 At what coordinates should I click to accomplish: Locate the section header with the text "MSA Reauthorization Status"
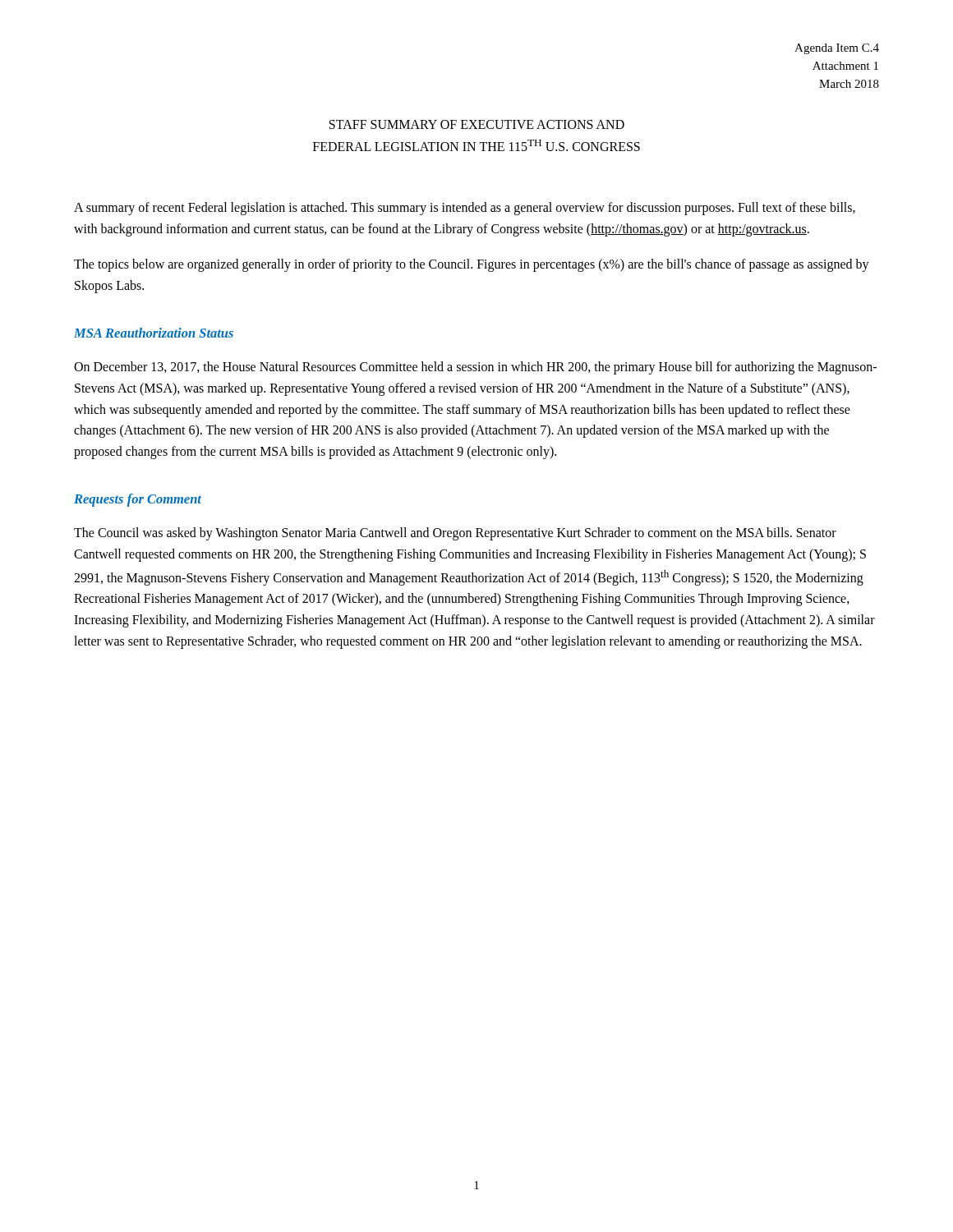click(154, 333)
